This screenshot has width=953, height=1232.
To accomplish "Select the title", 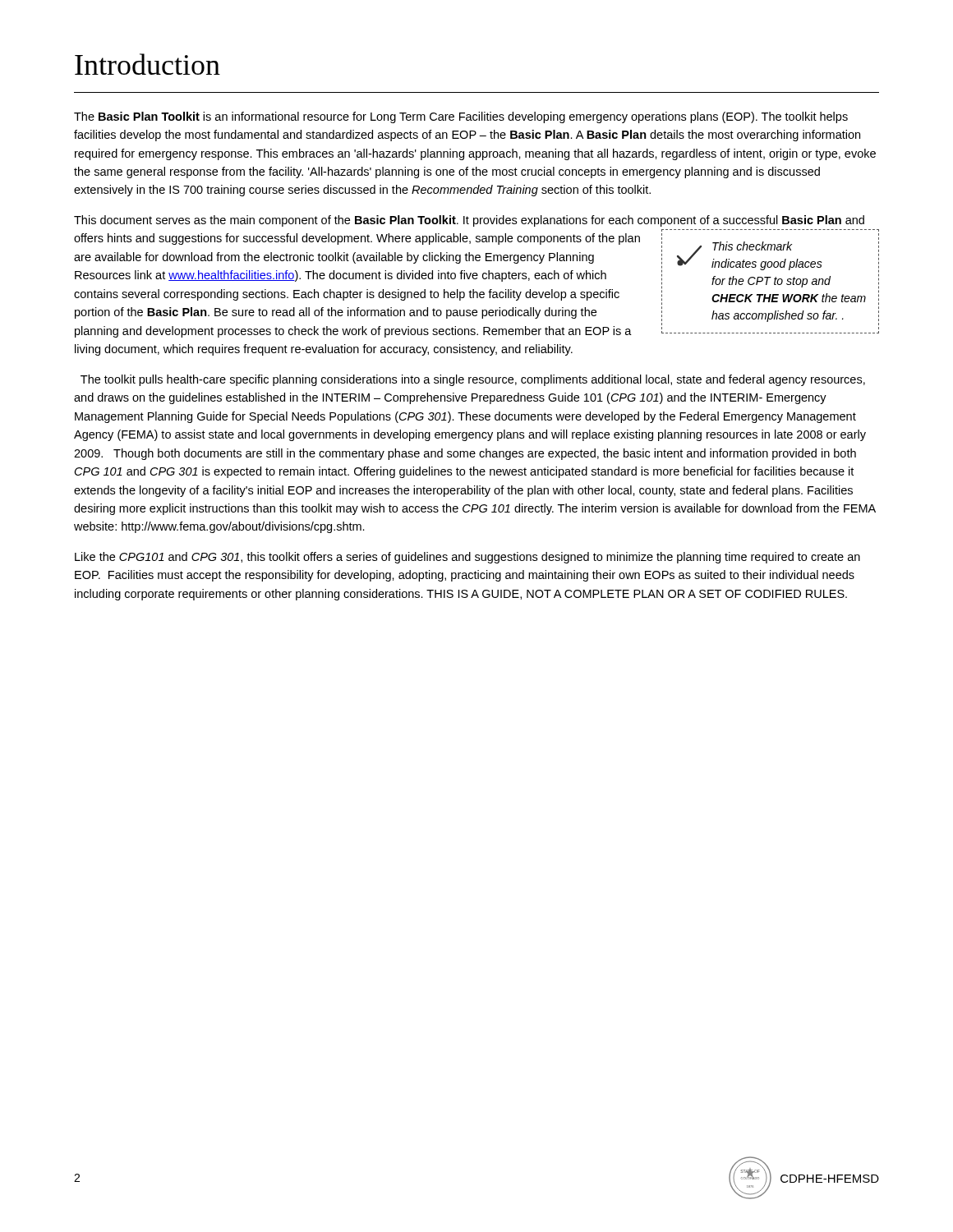I will click(476, 66).
